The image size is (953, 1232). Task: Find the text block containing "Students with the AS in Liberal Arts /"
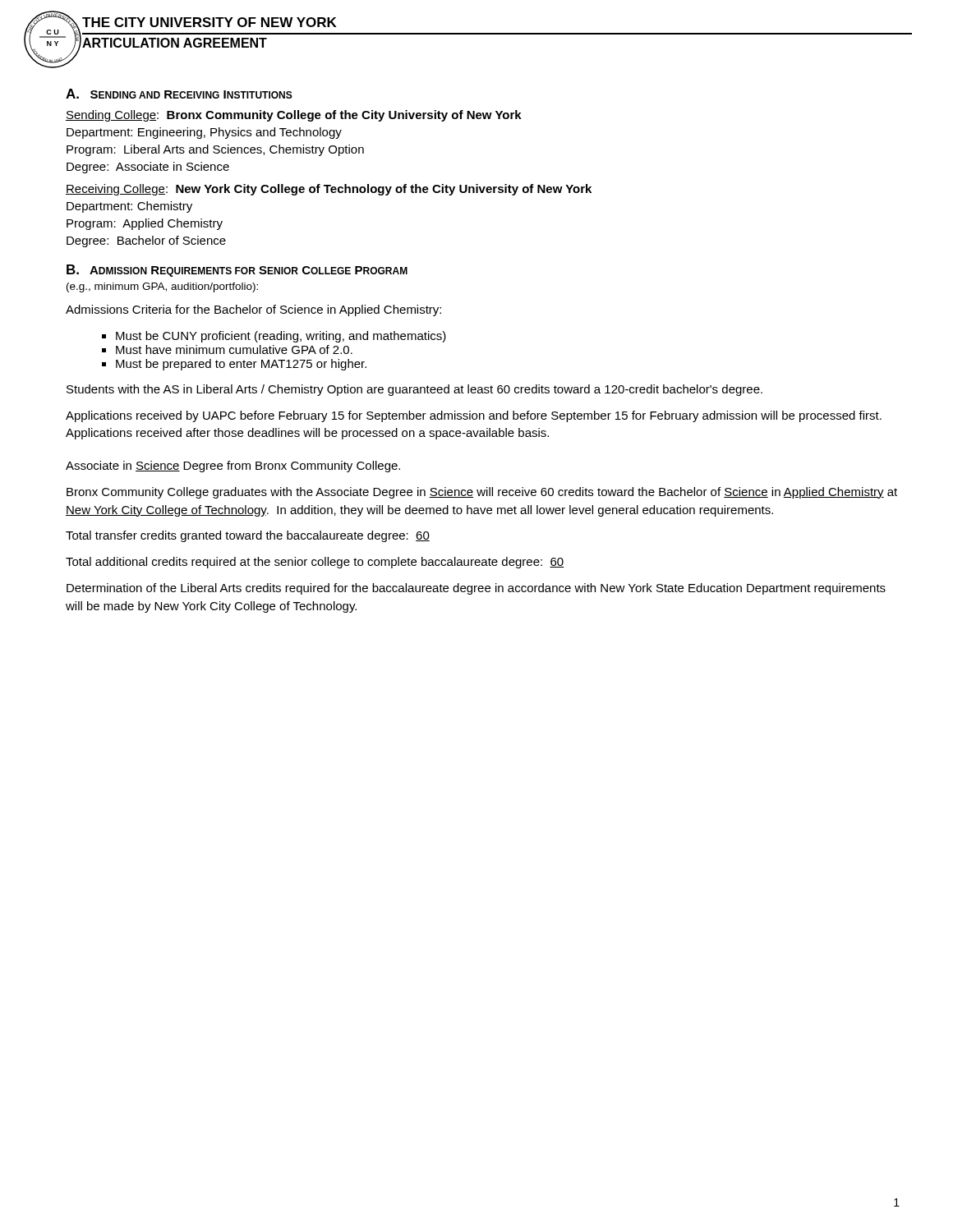click(415, 389)
